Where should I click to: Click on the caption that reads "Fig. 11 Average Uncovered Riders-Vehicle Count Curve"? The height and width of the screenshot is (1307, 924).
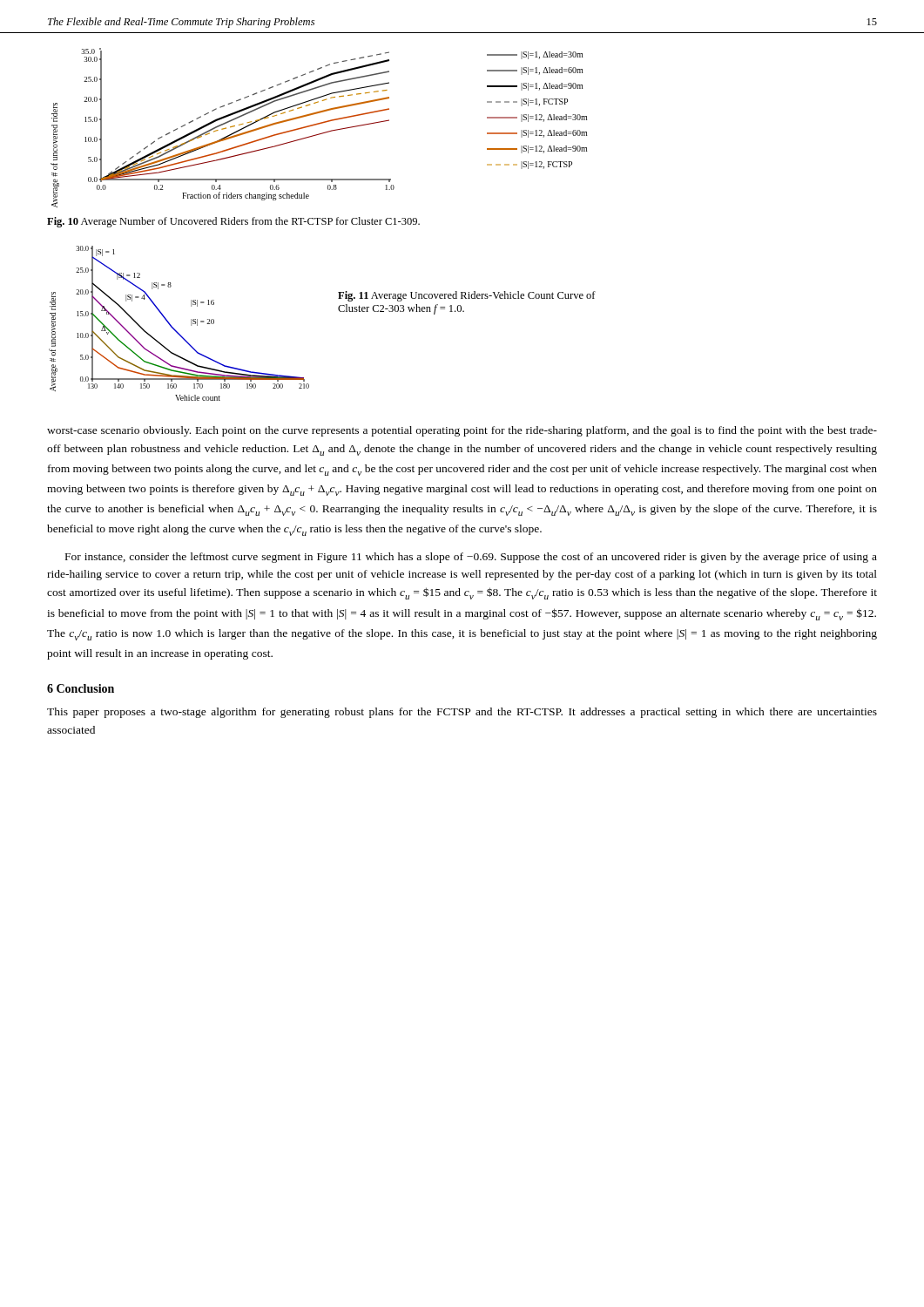tap(467, 302)
